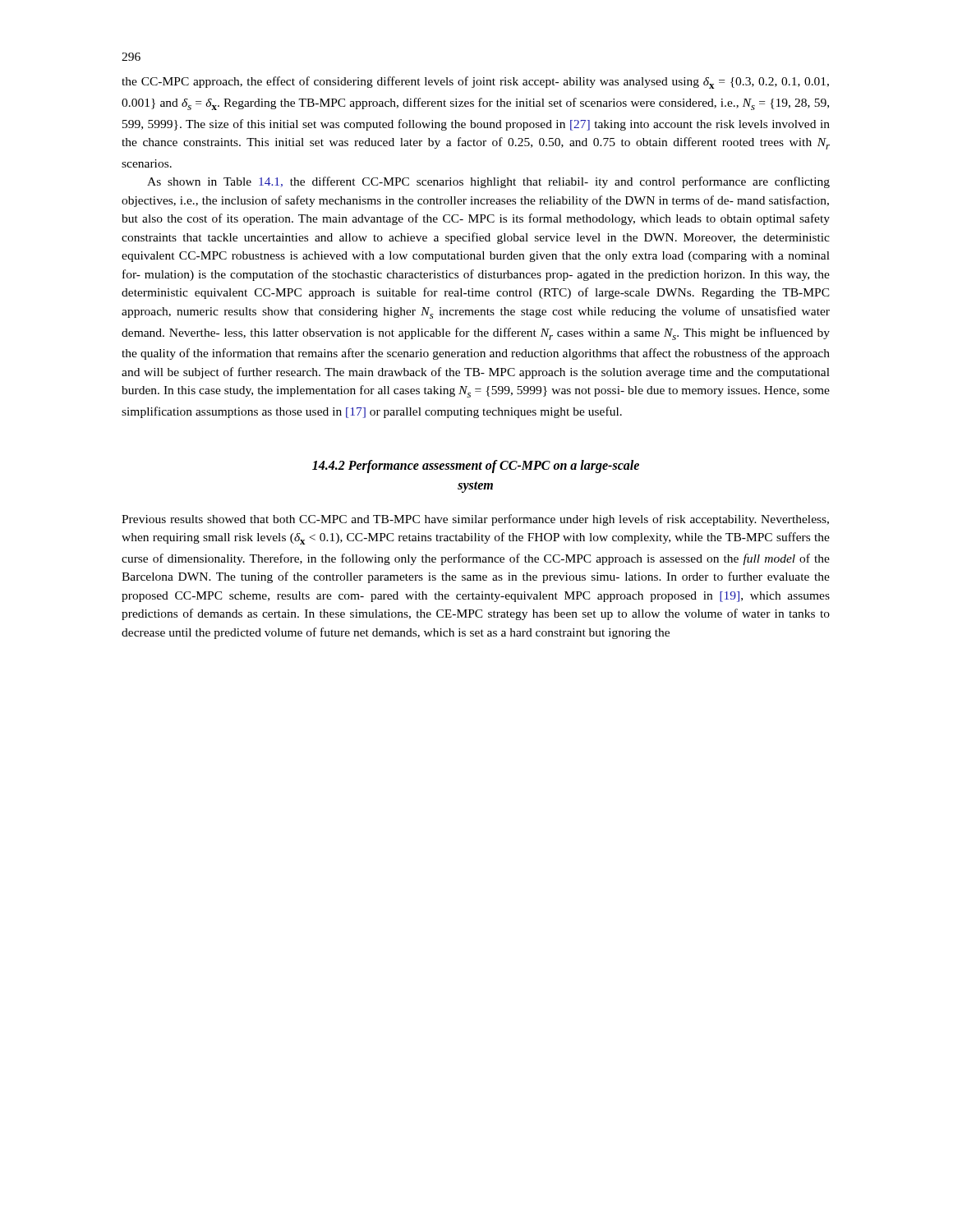Find the passage starting "the CC-MPC approach, the effect of"
This screenshot has height=1232, width=953.
pos(476,247)
